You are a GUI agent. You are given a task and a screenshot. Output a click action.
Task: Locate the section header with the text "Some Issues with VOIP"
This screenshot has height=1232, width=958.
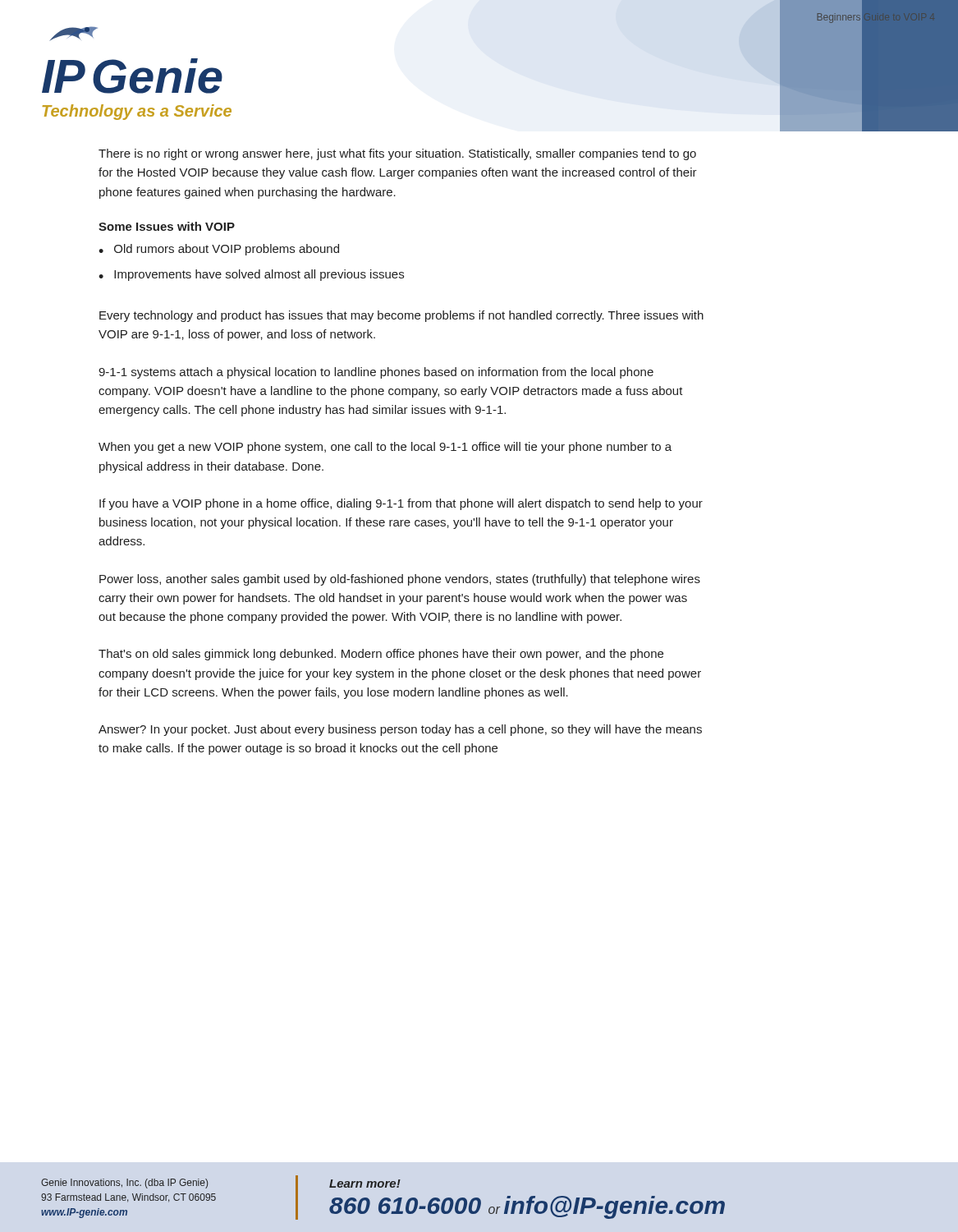tap(167, 226)
